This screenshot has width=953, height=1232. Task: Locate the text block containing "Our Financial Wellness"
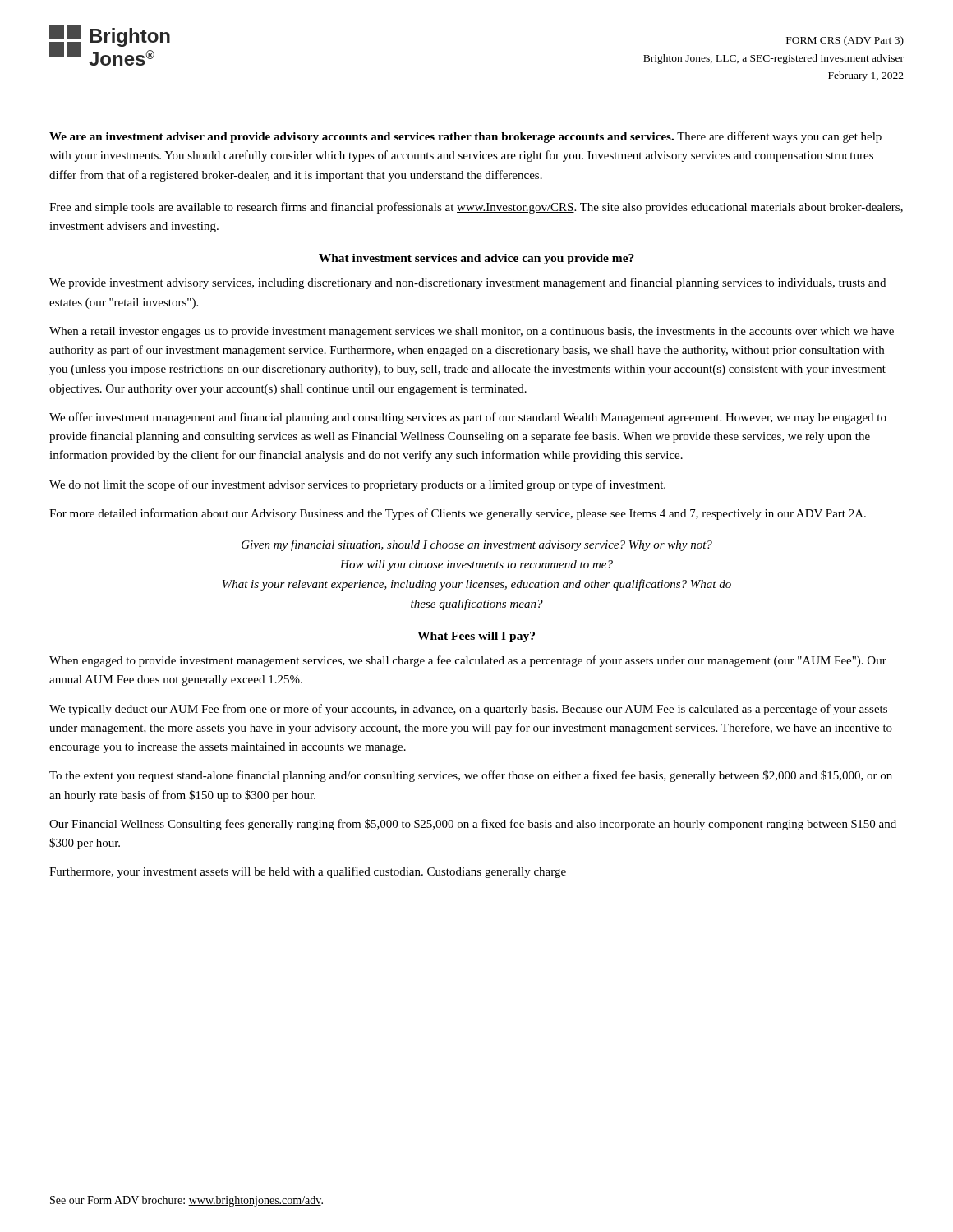click(473, 833)
